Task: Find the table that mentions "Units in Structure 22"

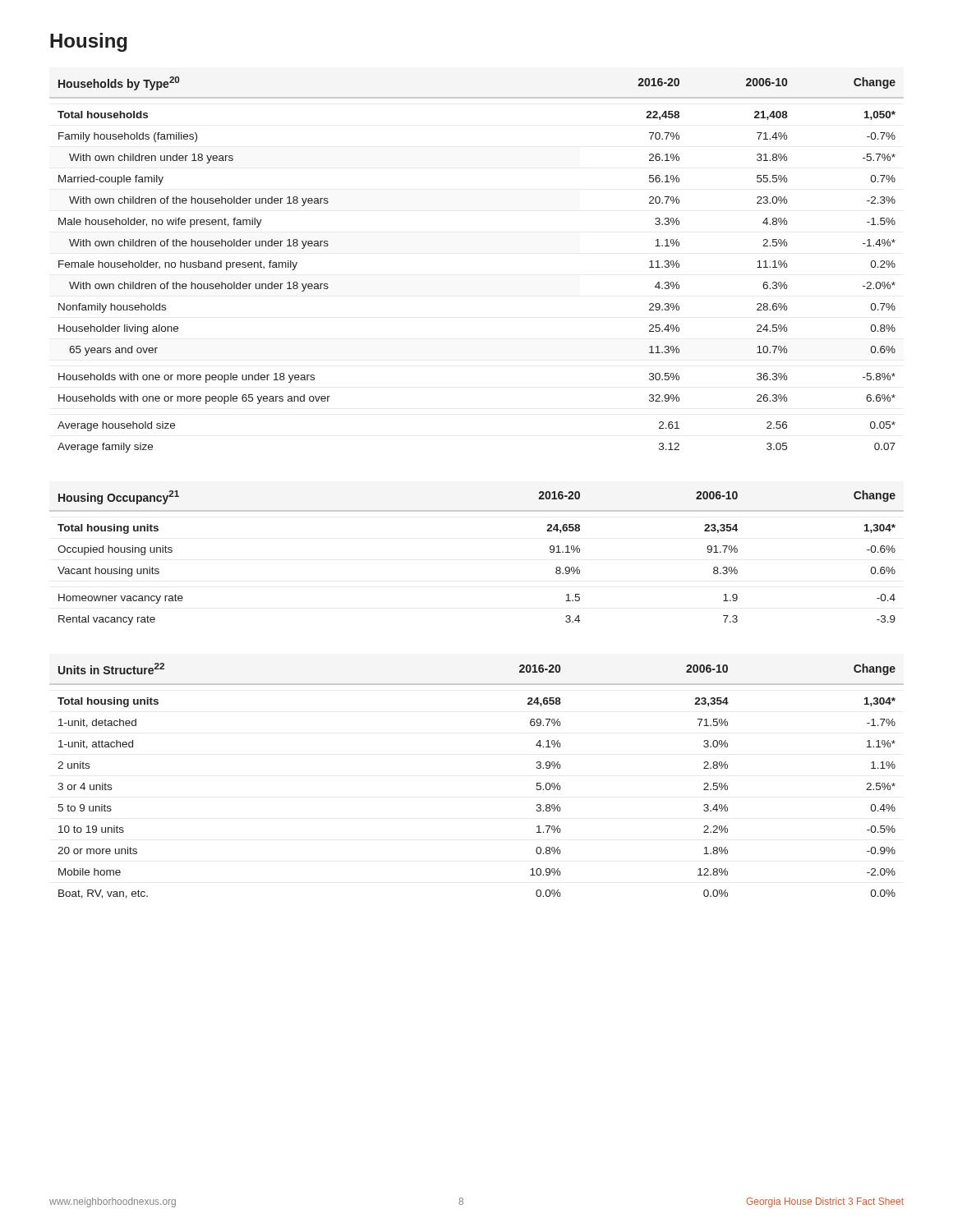Action: (x=476, y=779)
